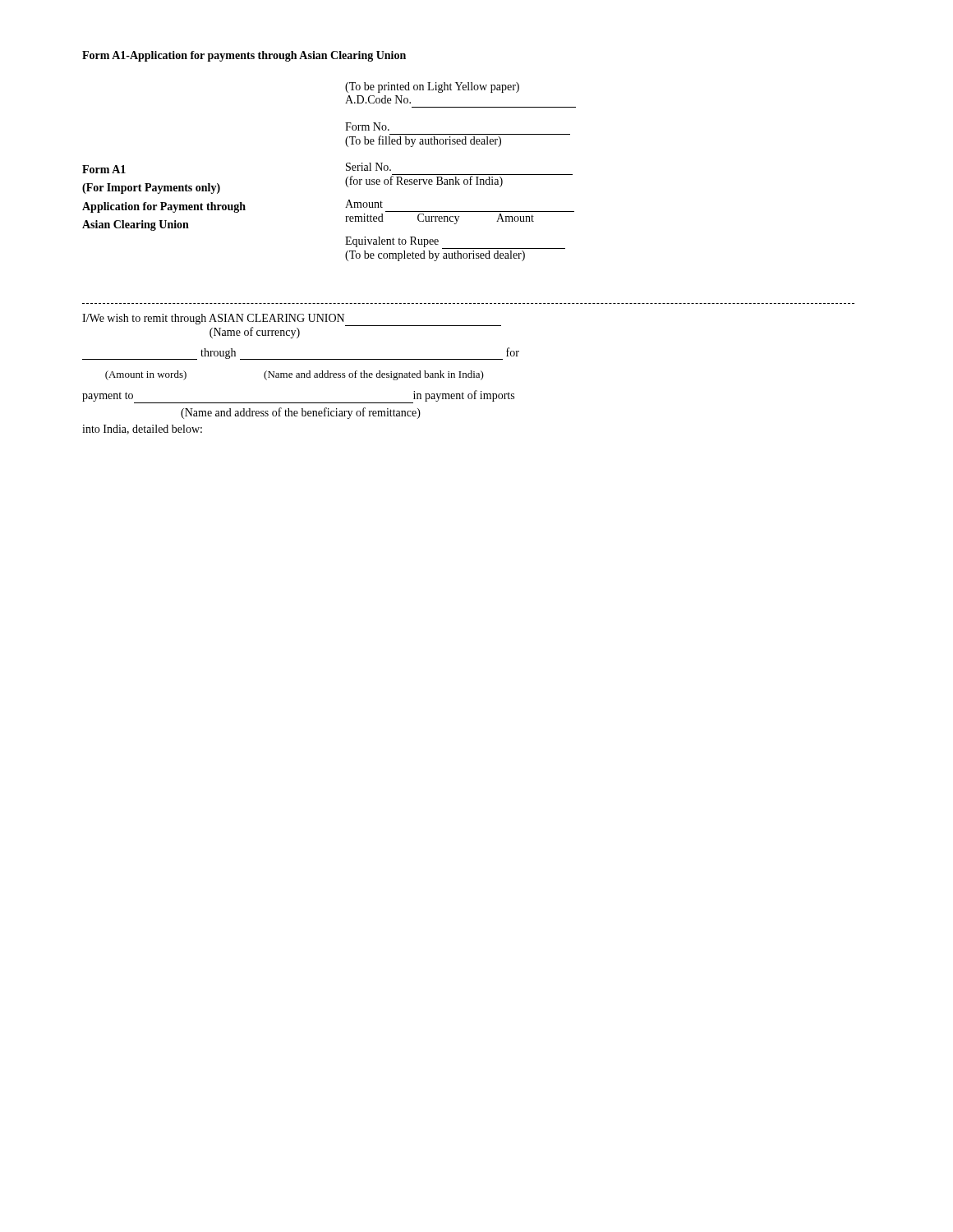Click on the text starting "through for"

coord(301,353)
